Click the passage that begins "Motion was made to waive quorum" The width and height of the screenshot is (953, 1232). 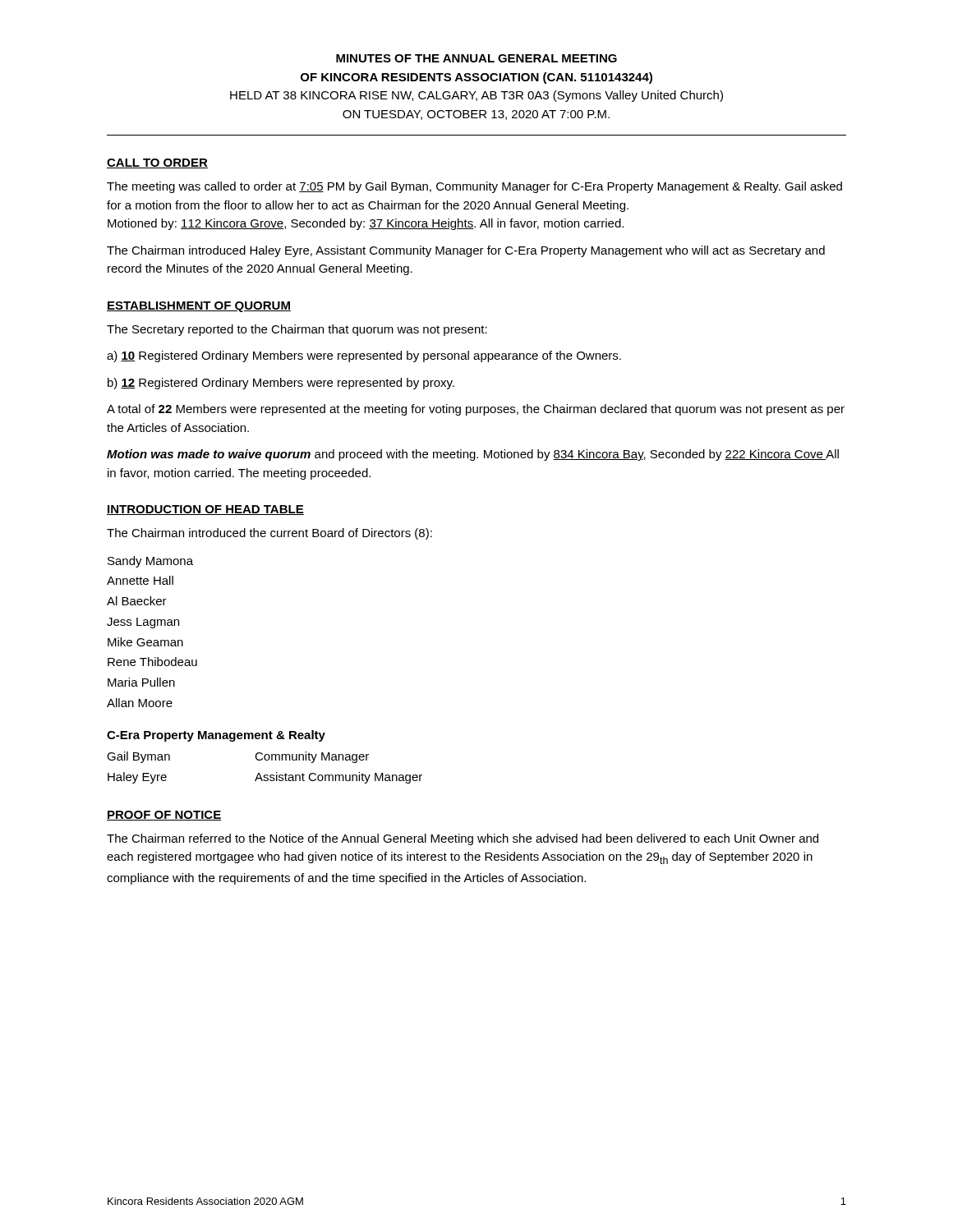473,463
